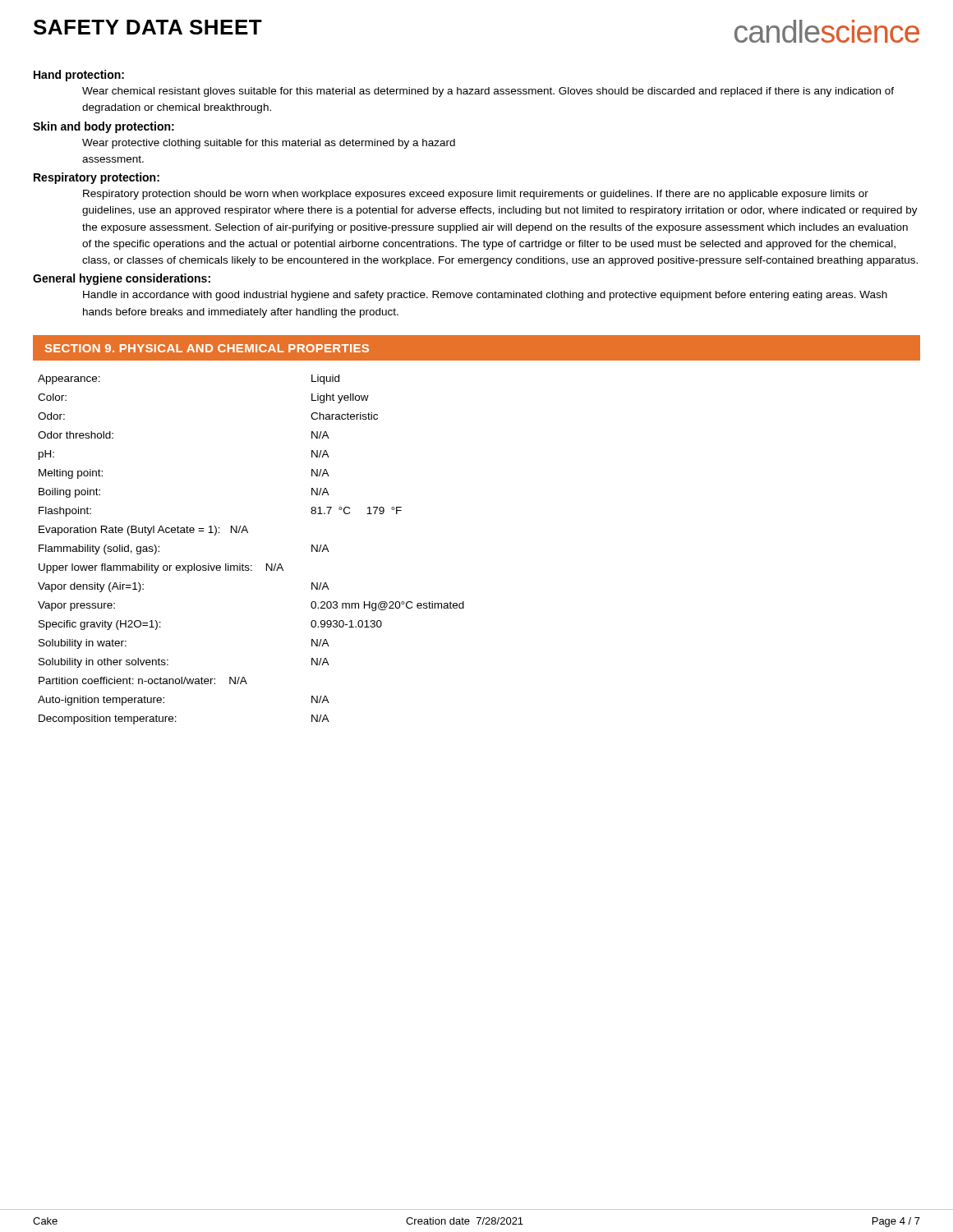Viewport: 953px width, 1232px height.
Task: Select the region starting "SECTION 9. PHYSICAL AND"
Action: [207, 348]
